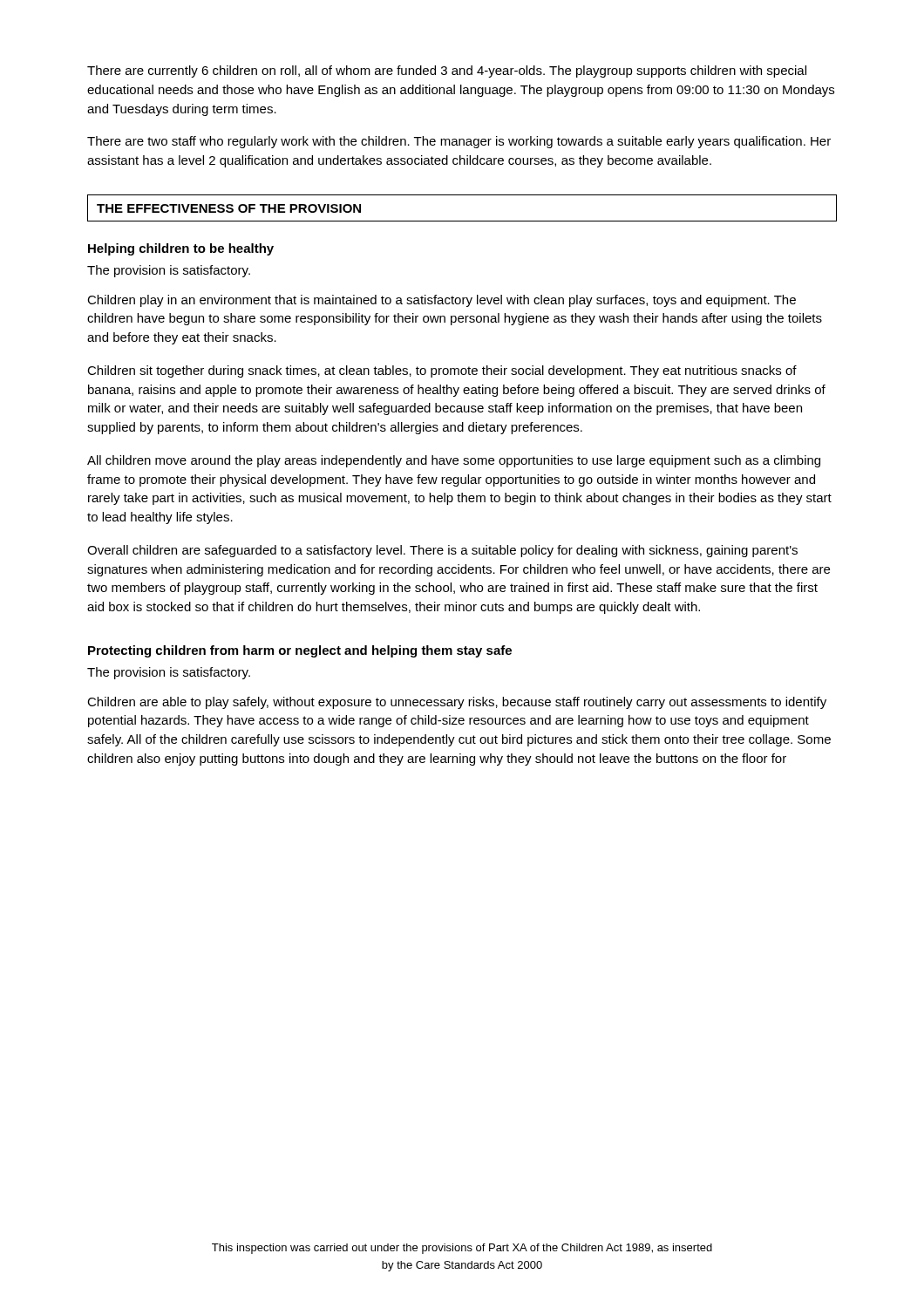The height and width of the screenshot is (1308, 924).
Task: Where is the section header that starts "Protecting children from harm"?
Action: pyautogui.click(x=300, y=650)
